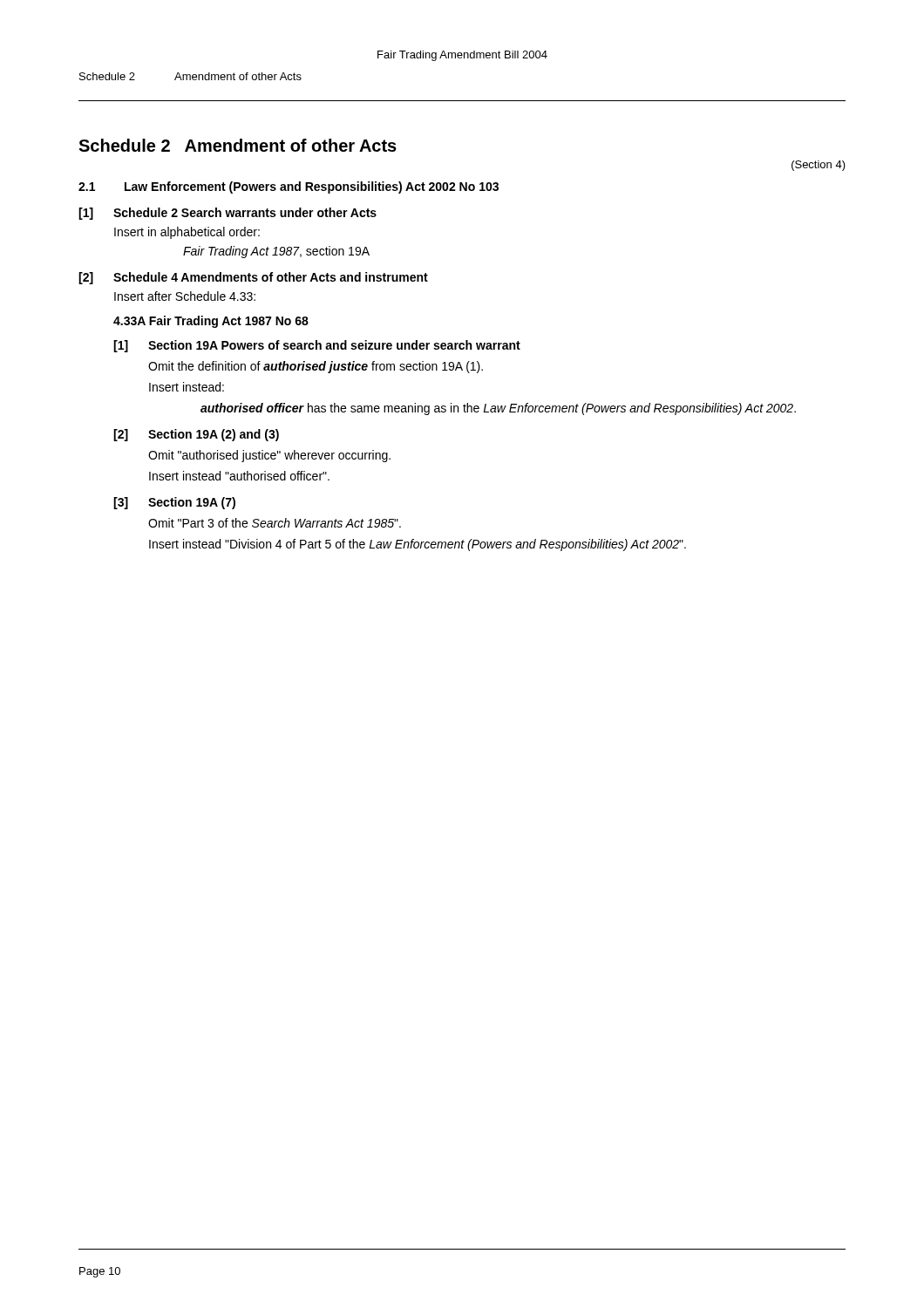The width and height of the screenshot is (924, 1308).
Task: Click on the element starting "[3] Section 19A (7)"
Action: (x=174, y=503)
